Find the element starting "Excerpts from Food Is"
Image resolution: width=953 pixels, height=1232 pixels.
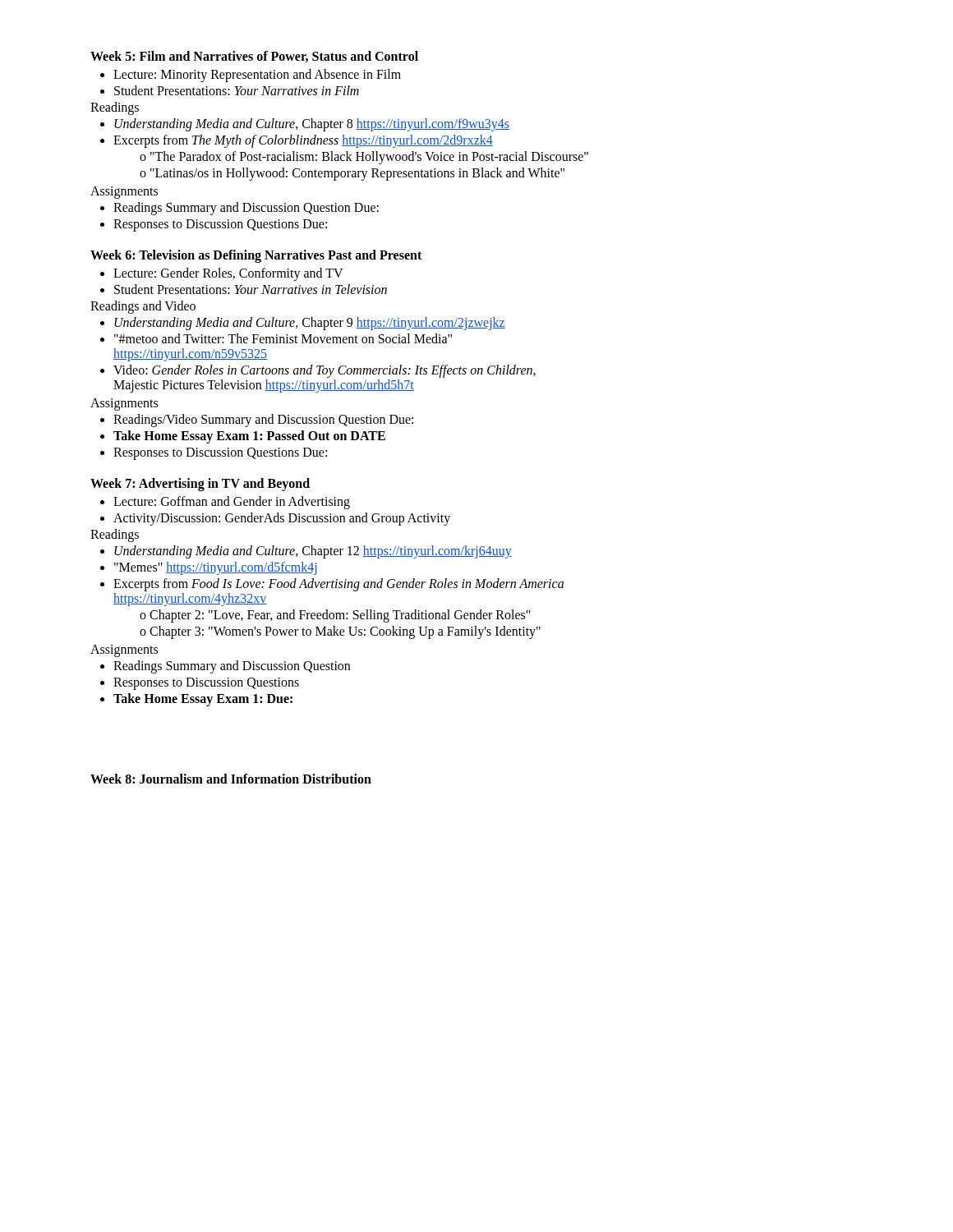476,608
